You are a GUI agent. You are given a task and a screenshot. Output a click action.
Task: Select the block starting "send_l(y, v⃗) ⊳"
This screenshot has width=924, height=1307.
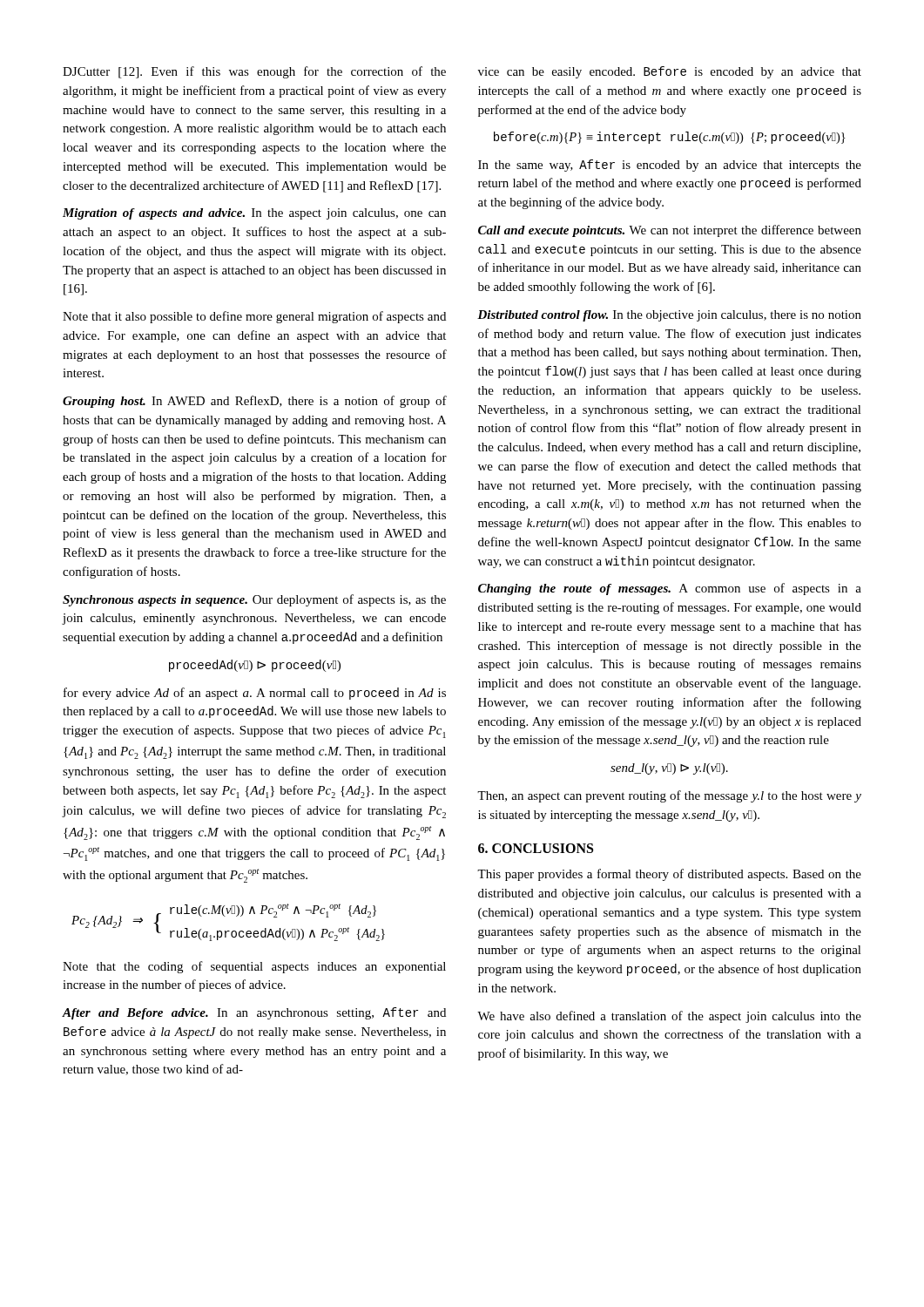(669, 768)
